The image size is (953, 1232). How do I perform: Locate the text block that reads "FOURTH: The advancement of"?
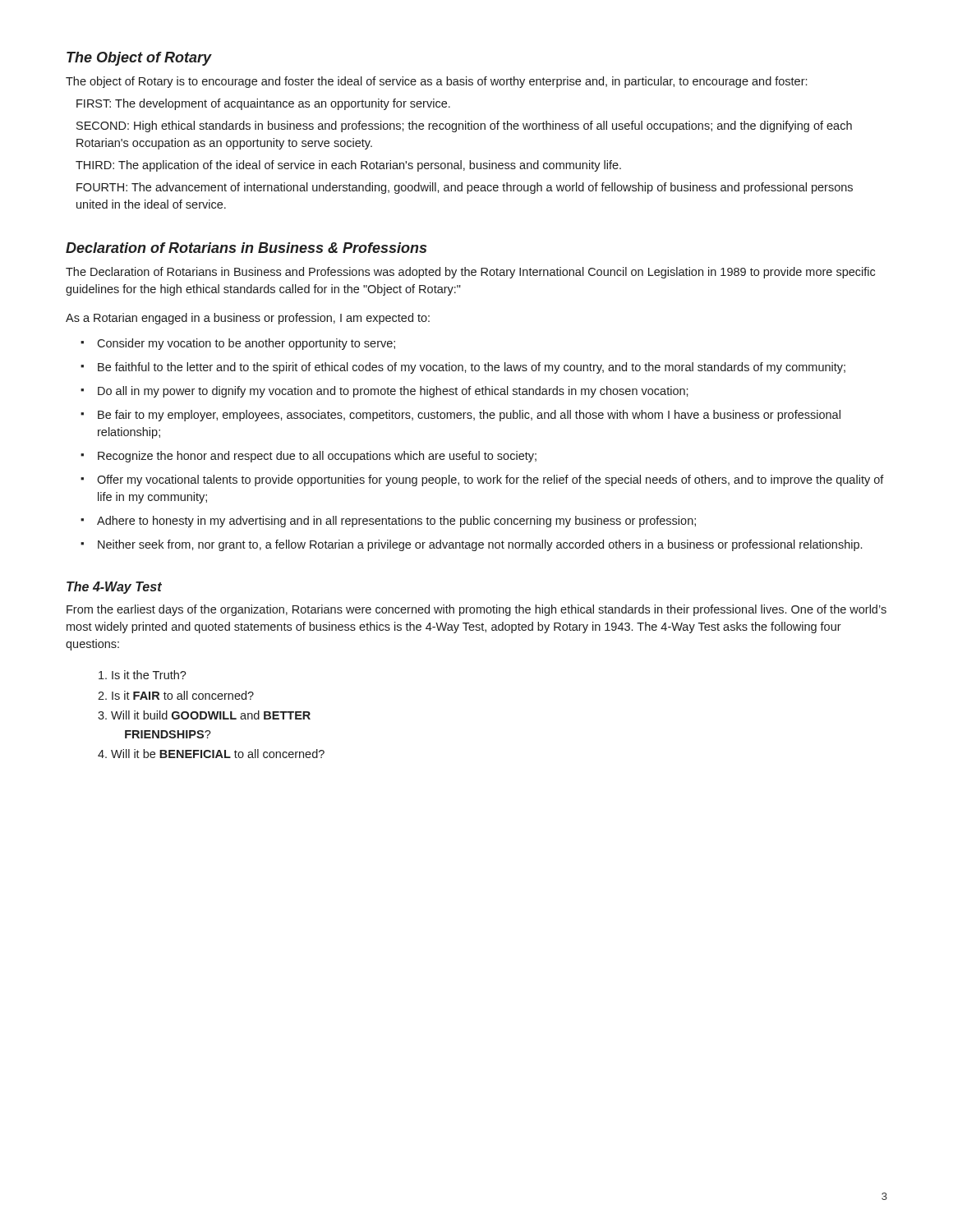point(464,196)
